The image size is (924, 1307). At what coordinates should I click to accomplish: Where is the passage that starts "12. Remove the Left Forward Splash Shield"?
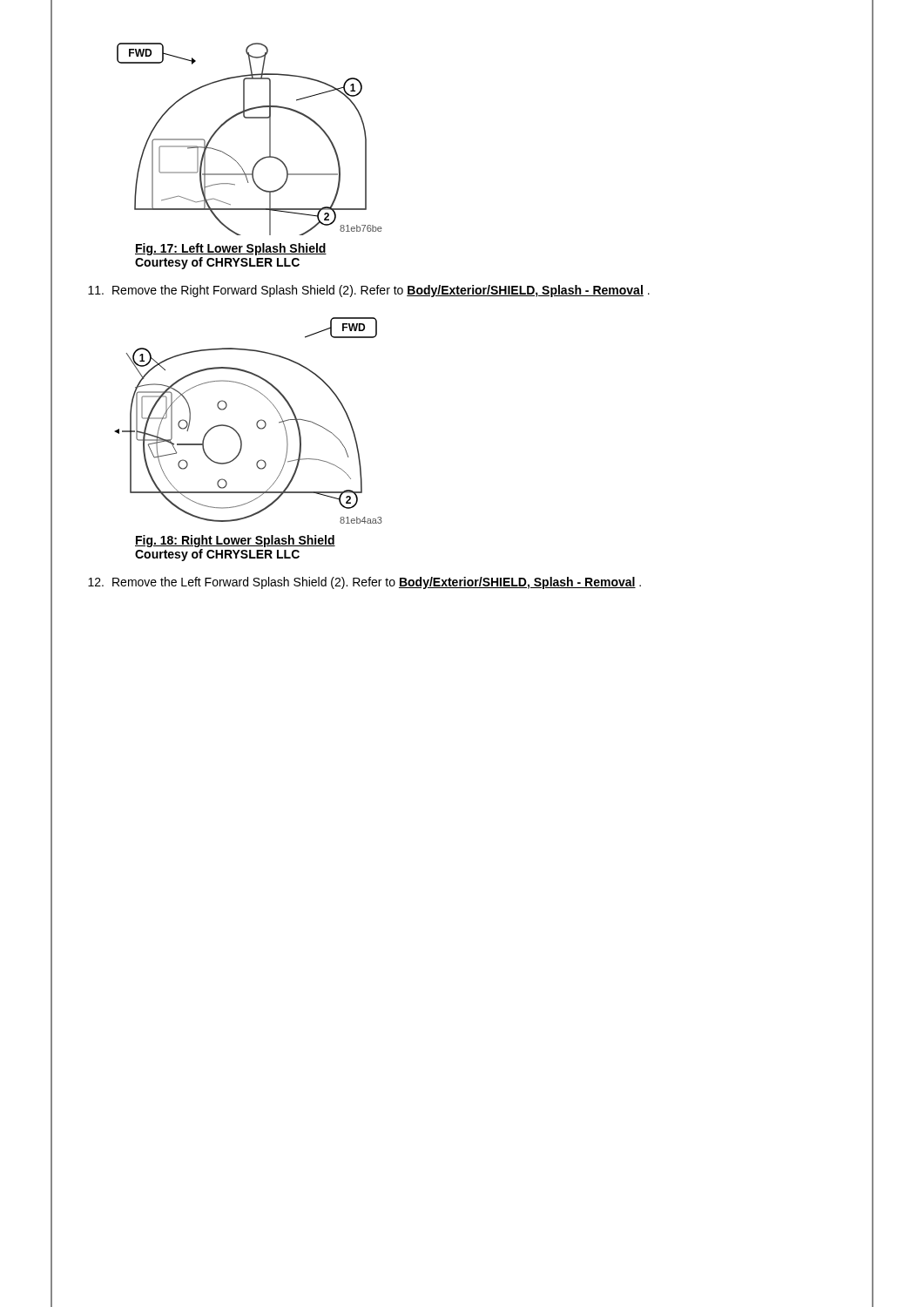coord(457,582)
